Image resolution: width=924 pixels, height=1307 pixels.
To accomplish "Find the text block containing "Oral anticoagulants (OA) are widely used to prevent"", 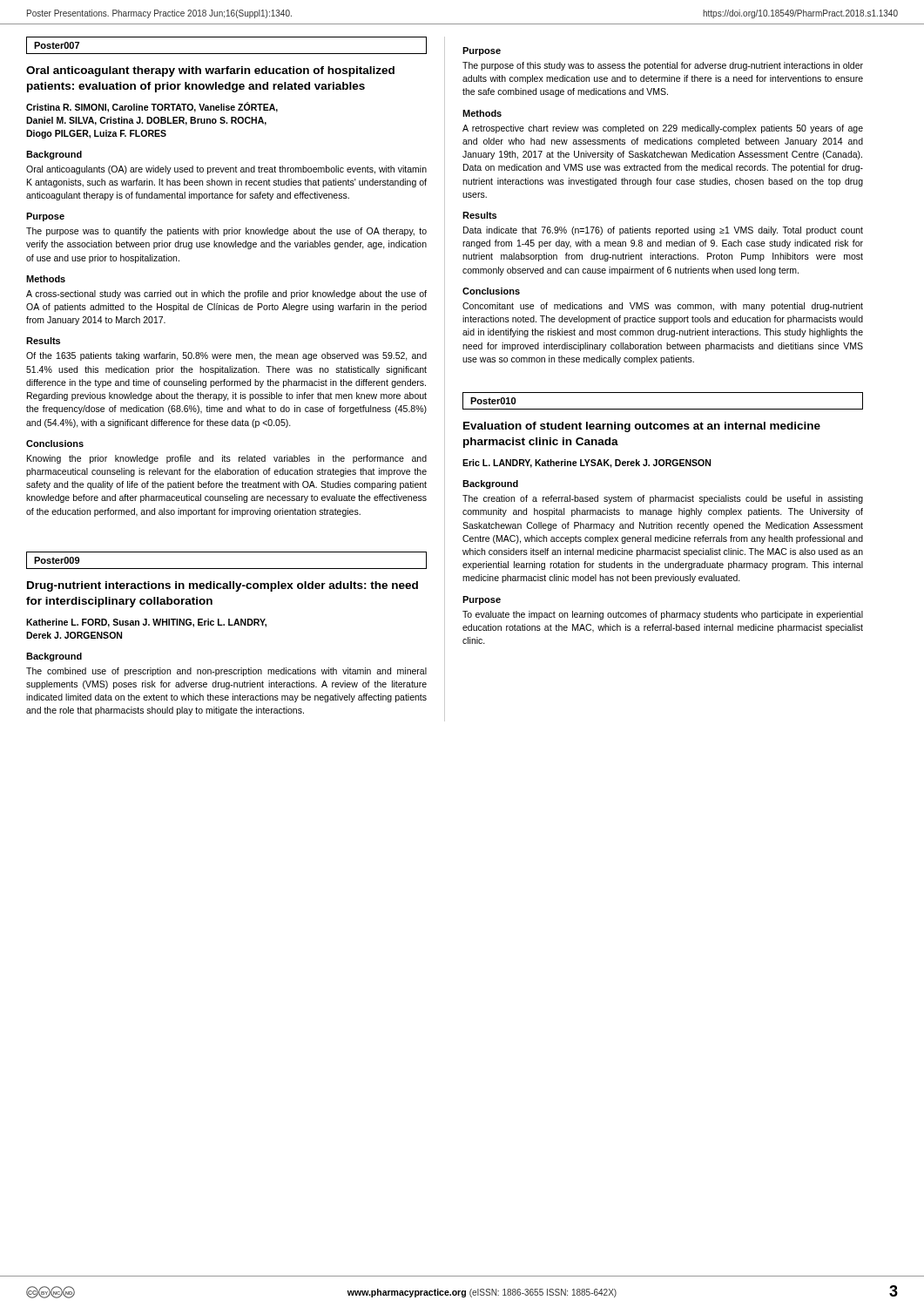I will pos(226,182).
